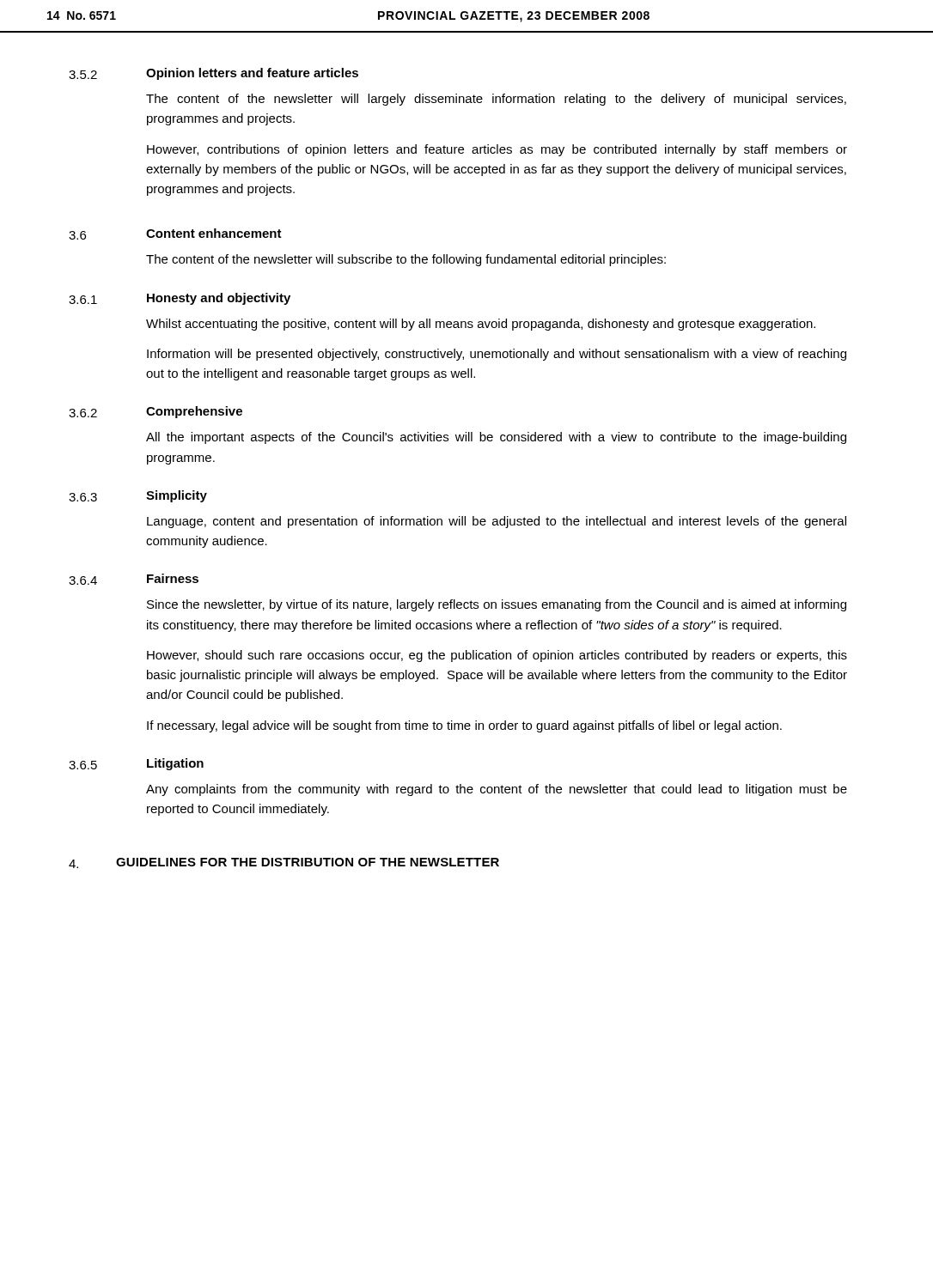Locate the text "3.6.2 Comprehensive"

(x=156, y=412)
